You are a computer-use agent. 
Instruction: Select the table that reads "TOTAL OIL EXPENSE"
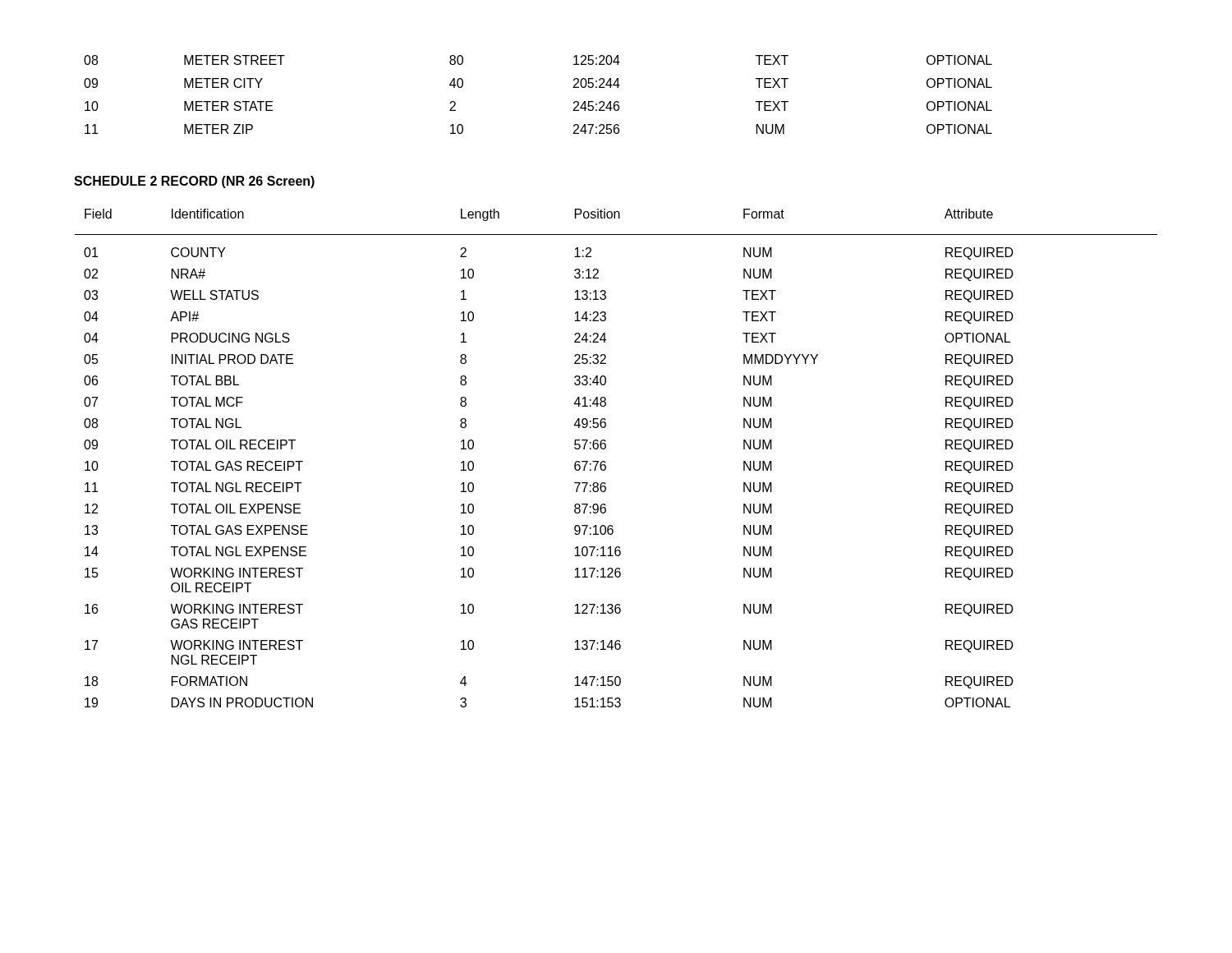click(x=616, y=459)
